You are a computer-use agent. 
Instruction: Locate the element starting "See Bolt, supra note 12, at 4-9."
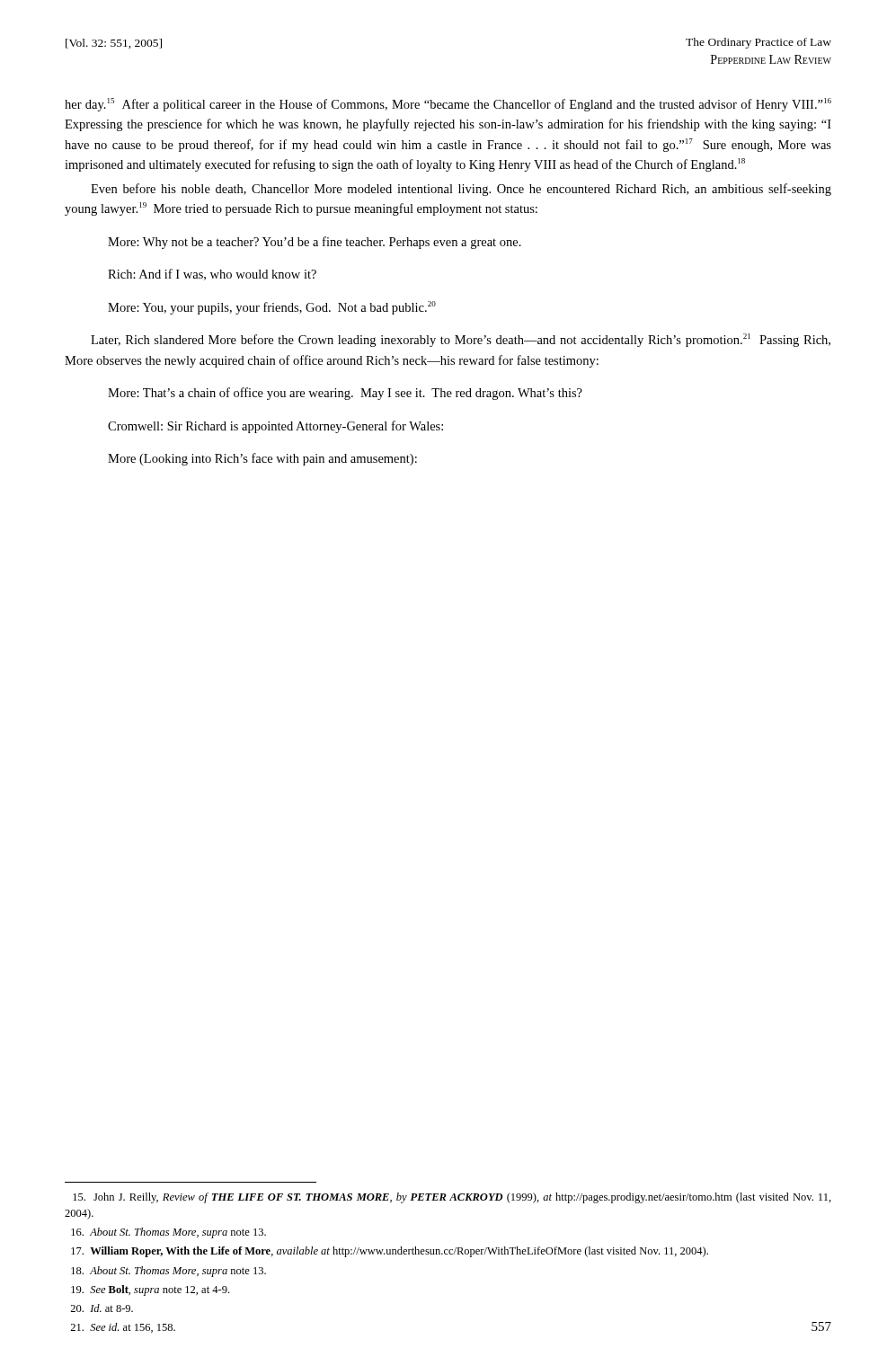click(x=147, y=1289)
